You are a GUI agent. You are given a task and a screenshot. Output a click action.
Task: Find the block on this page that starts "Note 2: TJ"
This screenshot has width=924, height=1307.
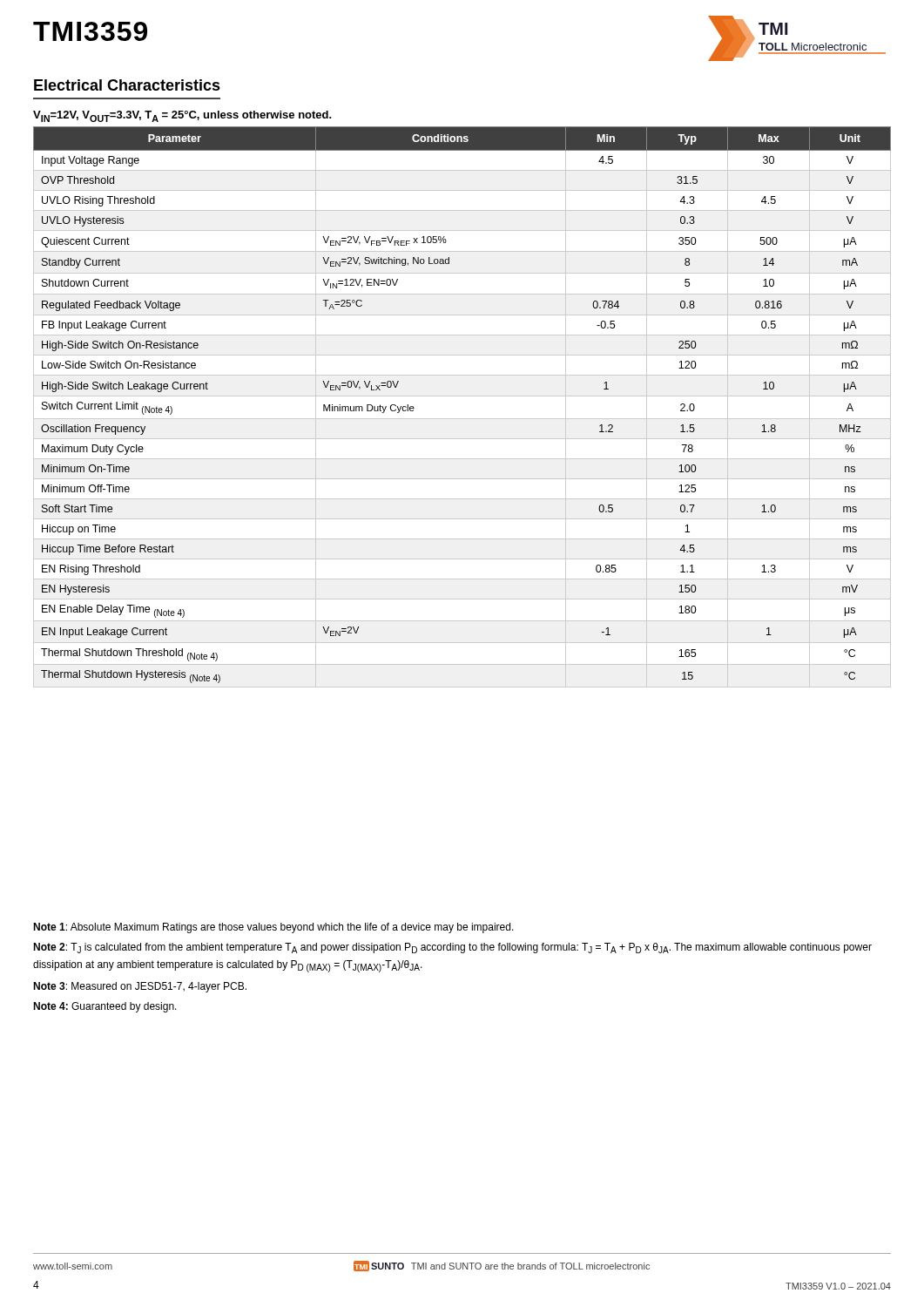coord(452,957)
